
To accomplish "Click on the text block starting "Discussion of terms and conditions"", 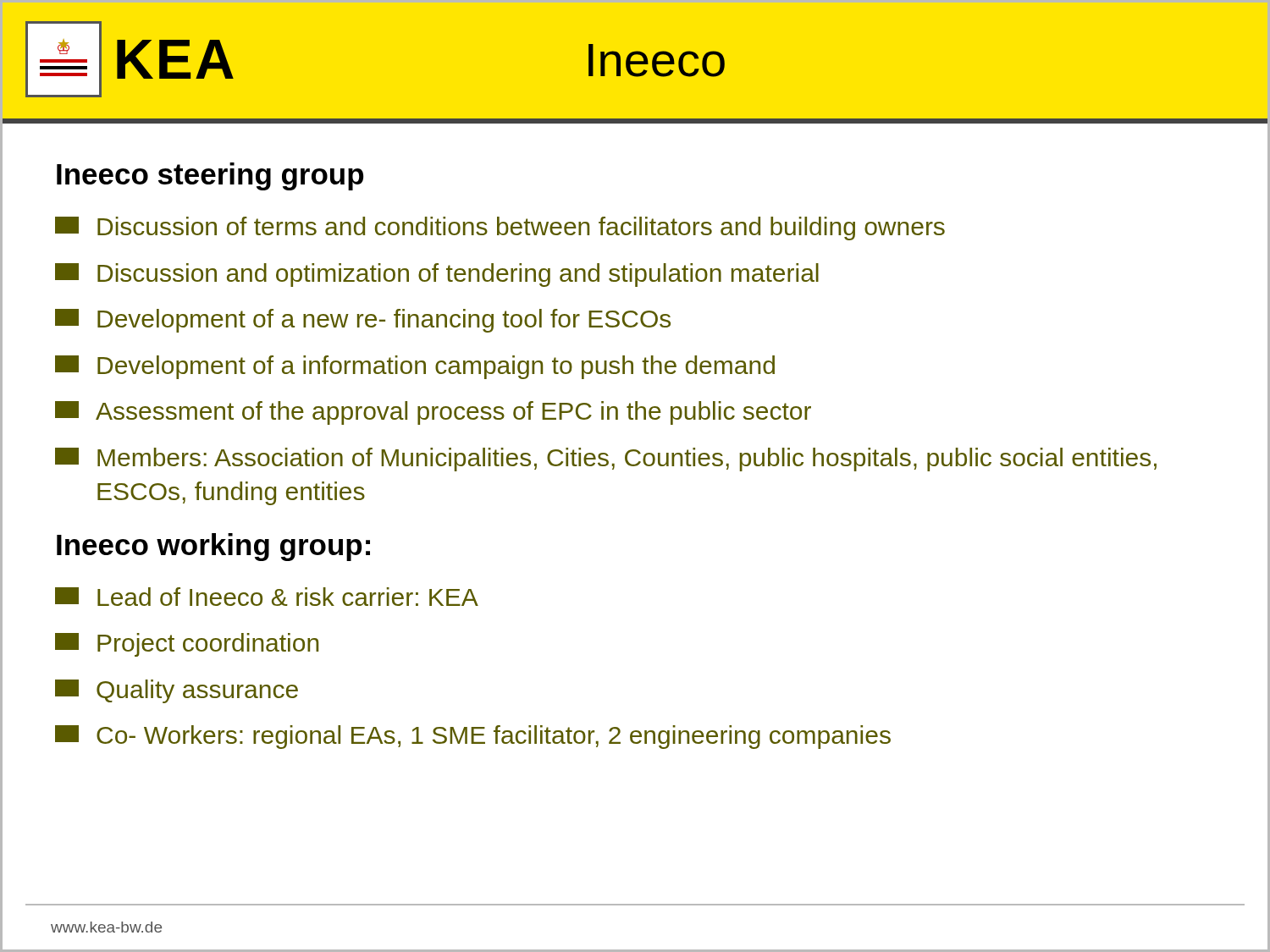I will [500, 227].
